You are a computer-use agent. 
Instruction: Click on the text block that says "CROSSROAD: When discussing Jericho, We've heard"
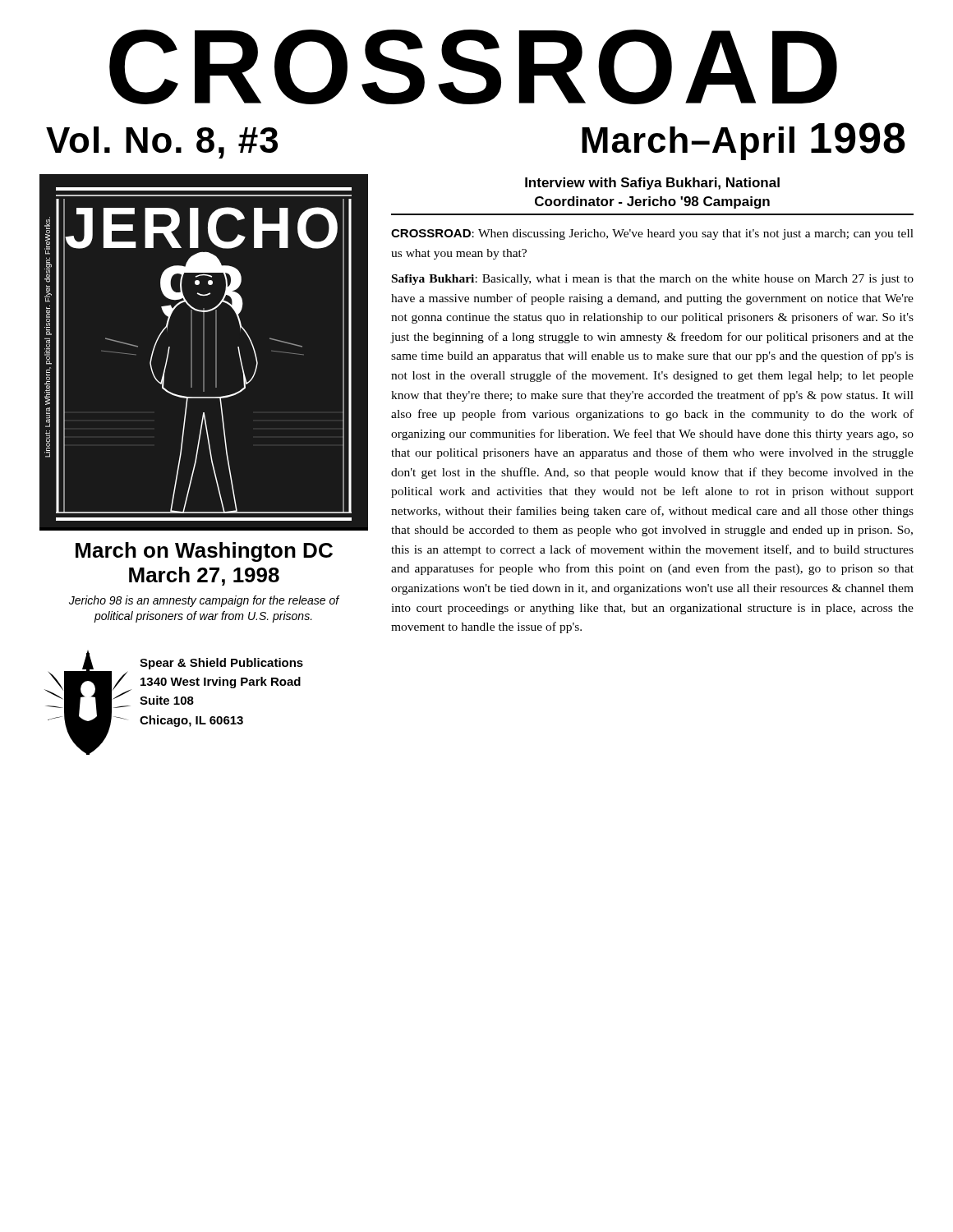652,430
